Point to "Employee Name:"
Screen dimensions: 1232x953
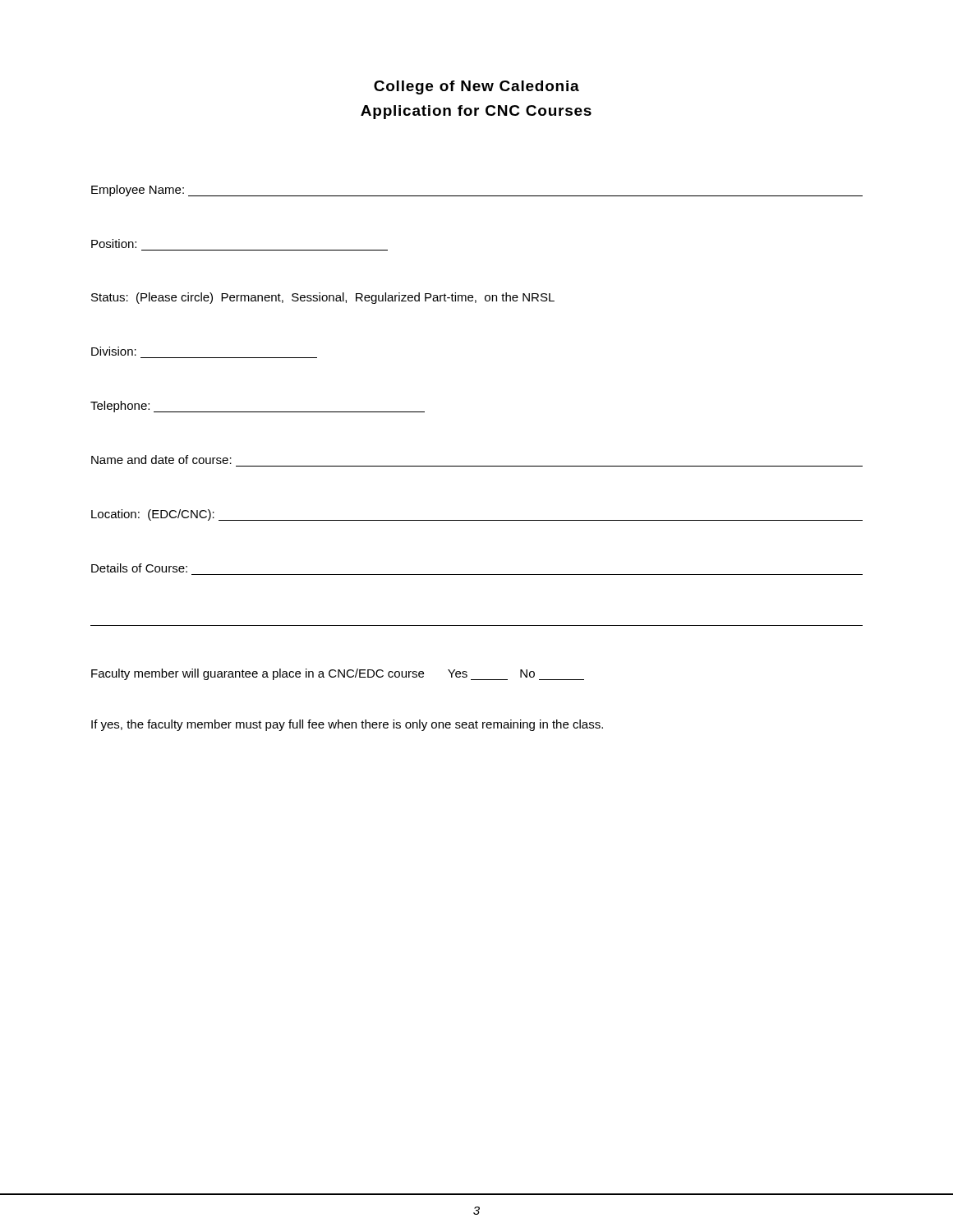(x=476, y=189)
